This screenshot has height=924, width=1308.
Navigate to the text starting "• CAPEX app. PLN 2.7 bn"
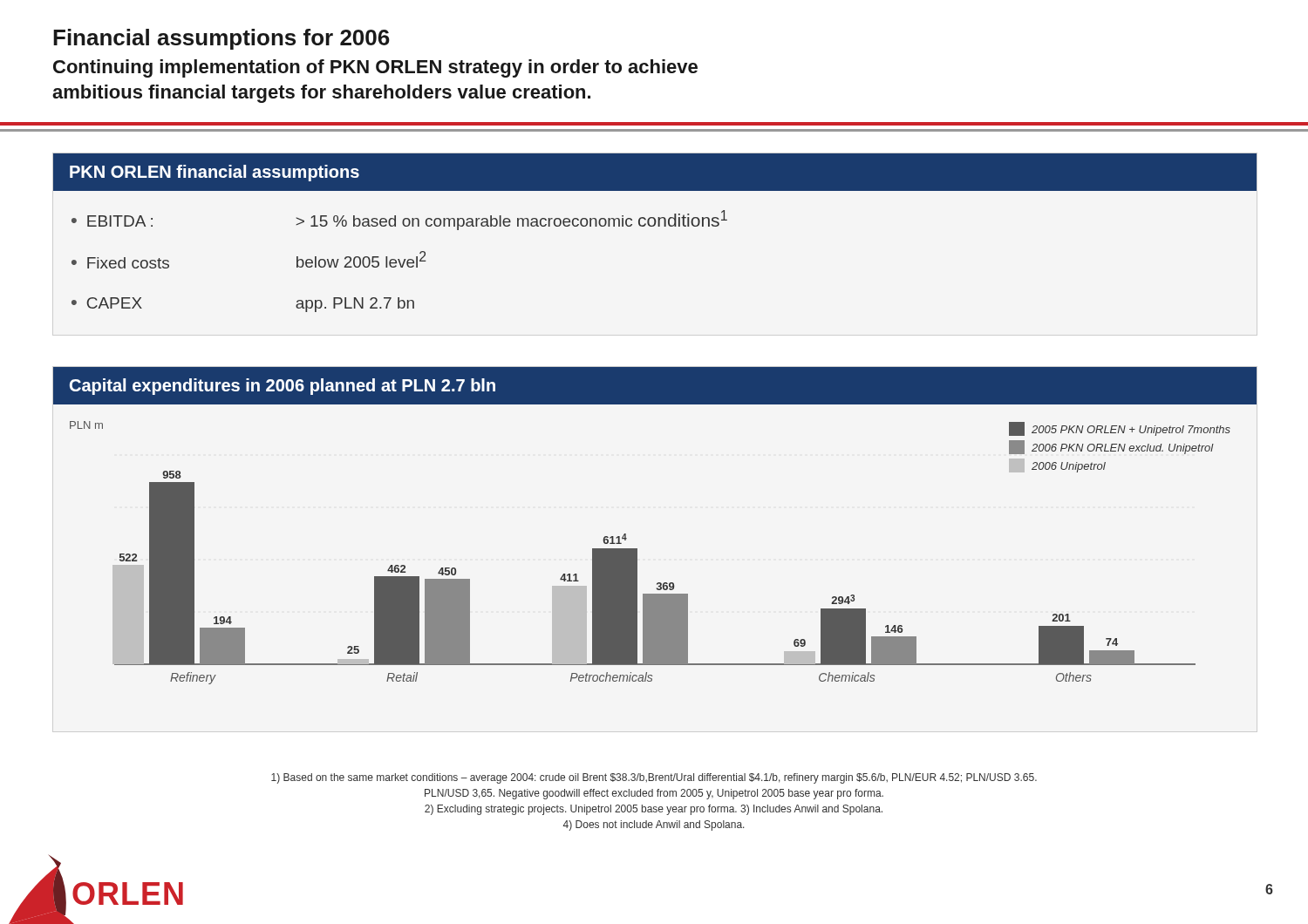pos(115,305)
